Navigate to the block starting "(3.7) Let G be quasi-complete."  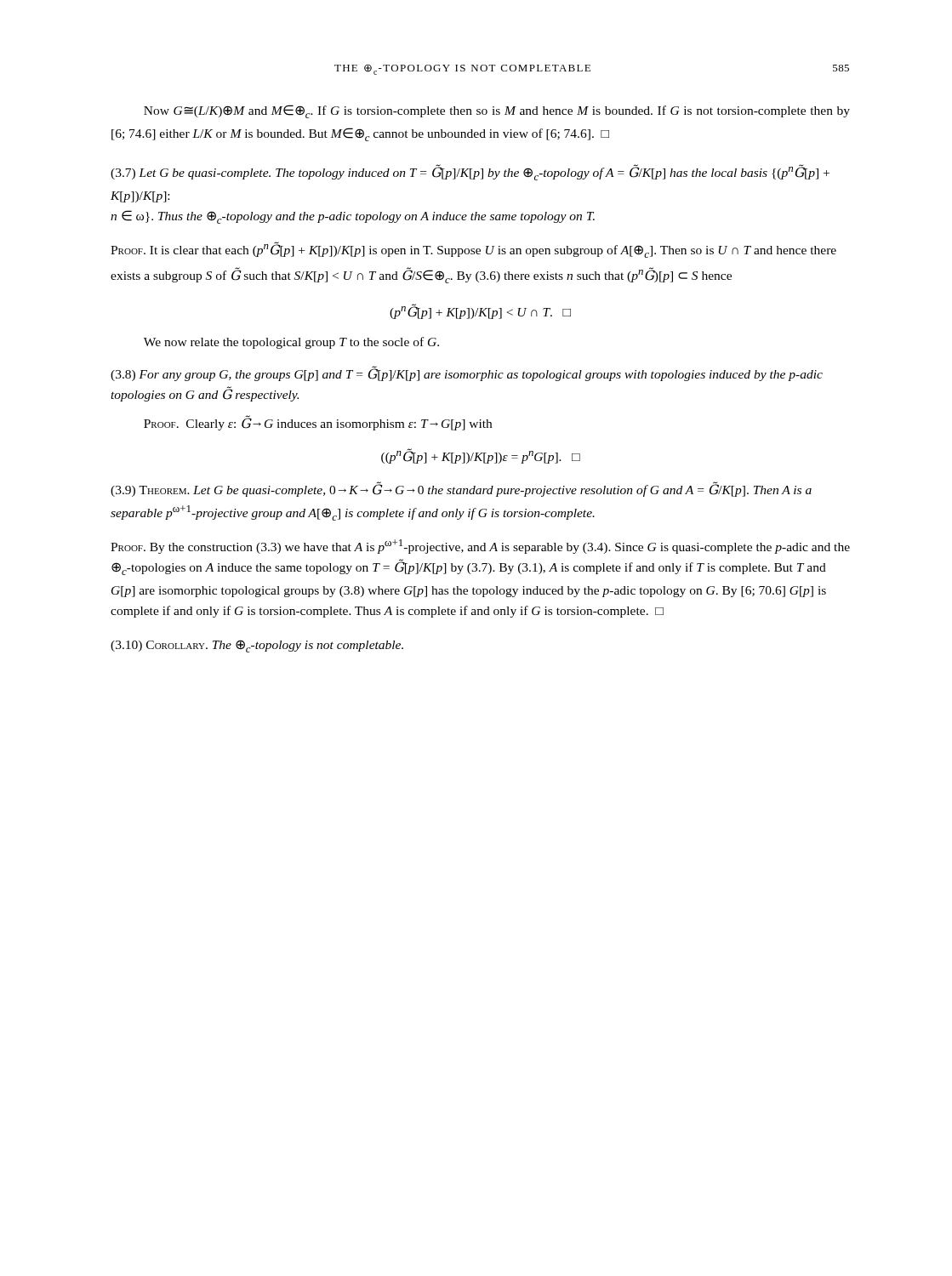click(x=470, y=172)
